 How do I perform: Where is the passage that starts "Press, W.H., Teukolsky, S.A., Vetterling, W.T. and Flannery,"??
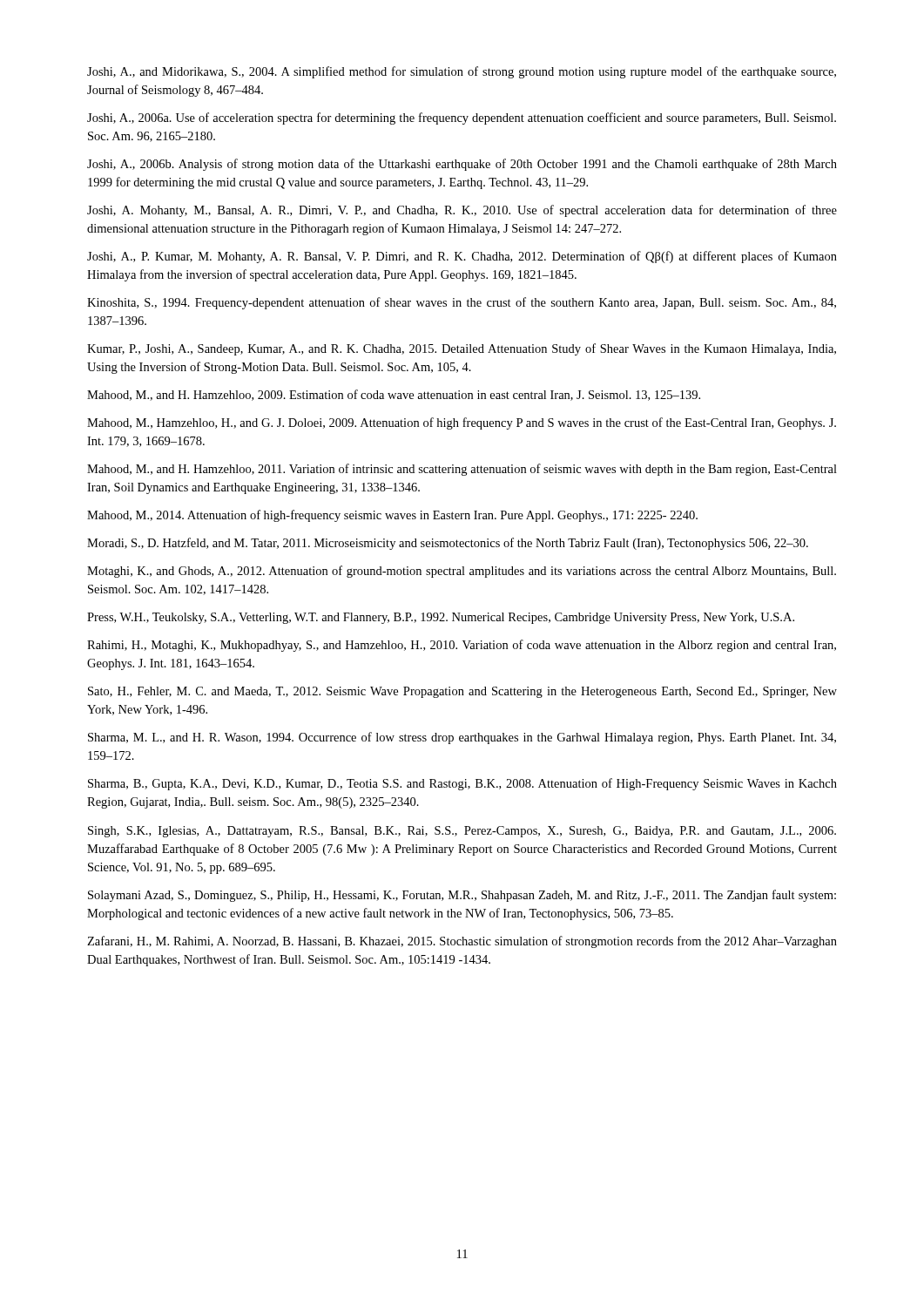click(441, 617)
